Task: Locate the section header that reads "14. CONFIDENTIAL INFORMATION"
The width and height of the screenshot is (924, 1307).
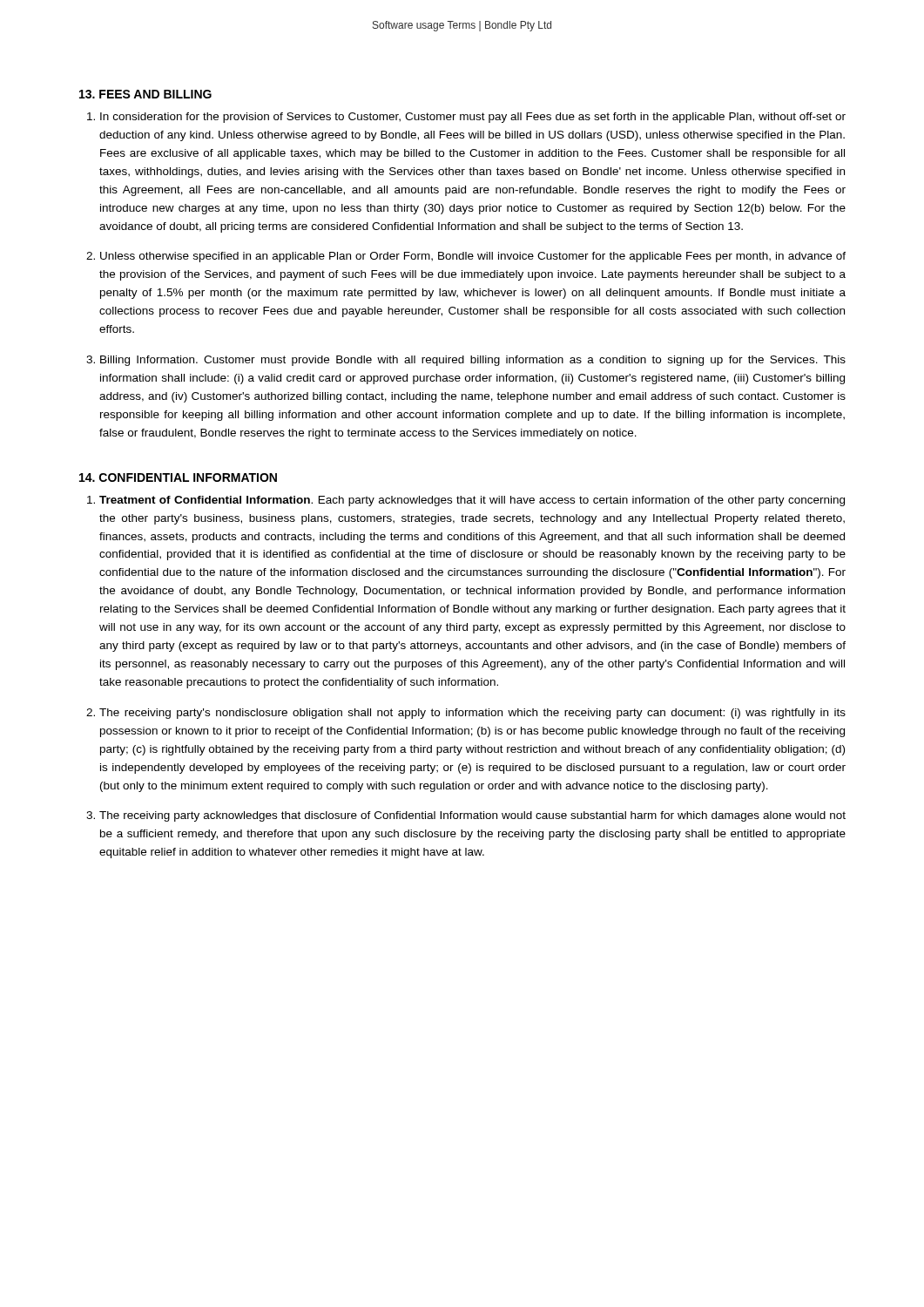Action: [x=178, y=477]
